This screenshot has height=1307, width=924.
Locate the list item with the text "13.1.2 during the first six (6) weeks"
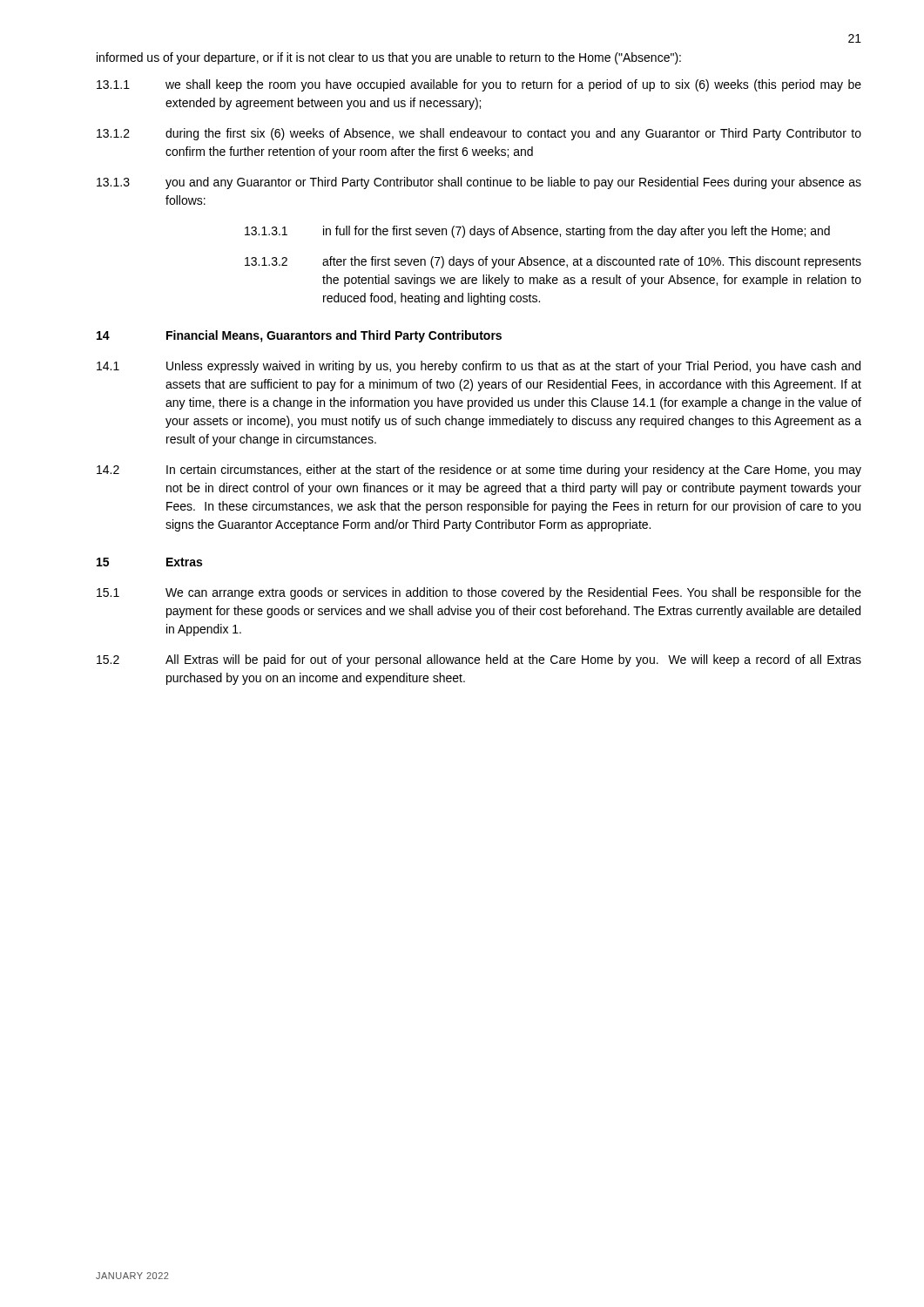click(x=479, y=143)
